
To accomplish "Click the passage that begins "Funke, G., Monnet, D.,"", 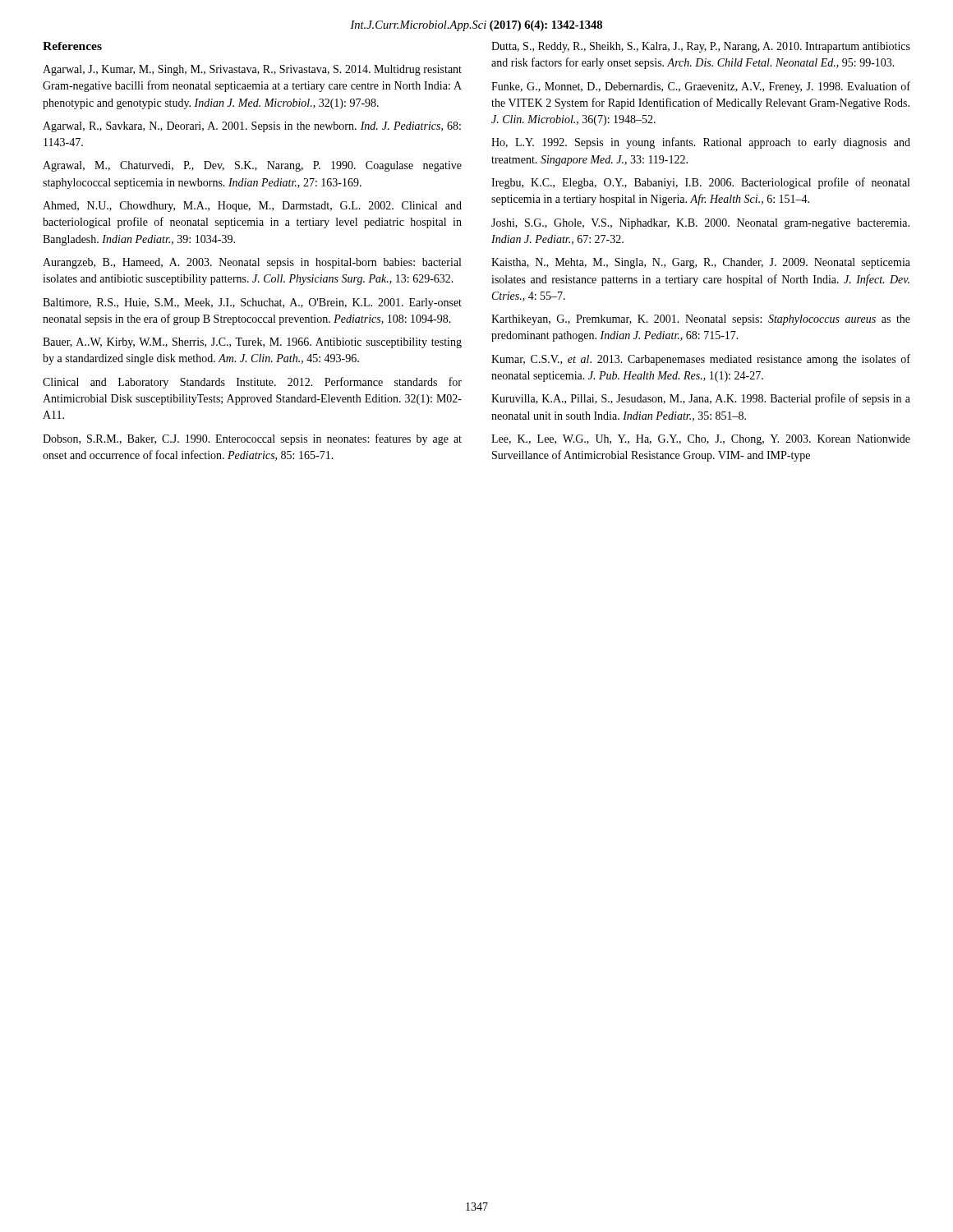I will click(701, 103).
